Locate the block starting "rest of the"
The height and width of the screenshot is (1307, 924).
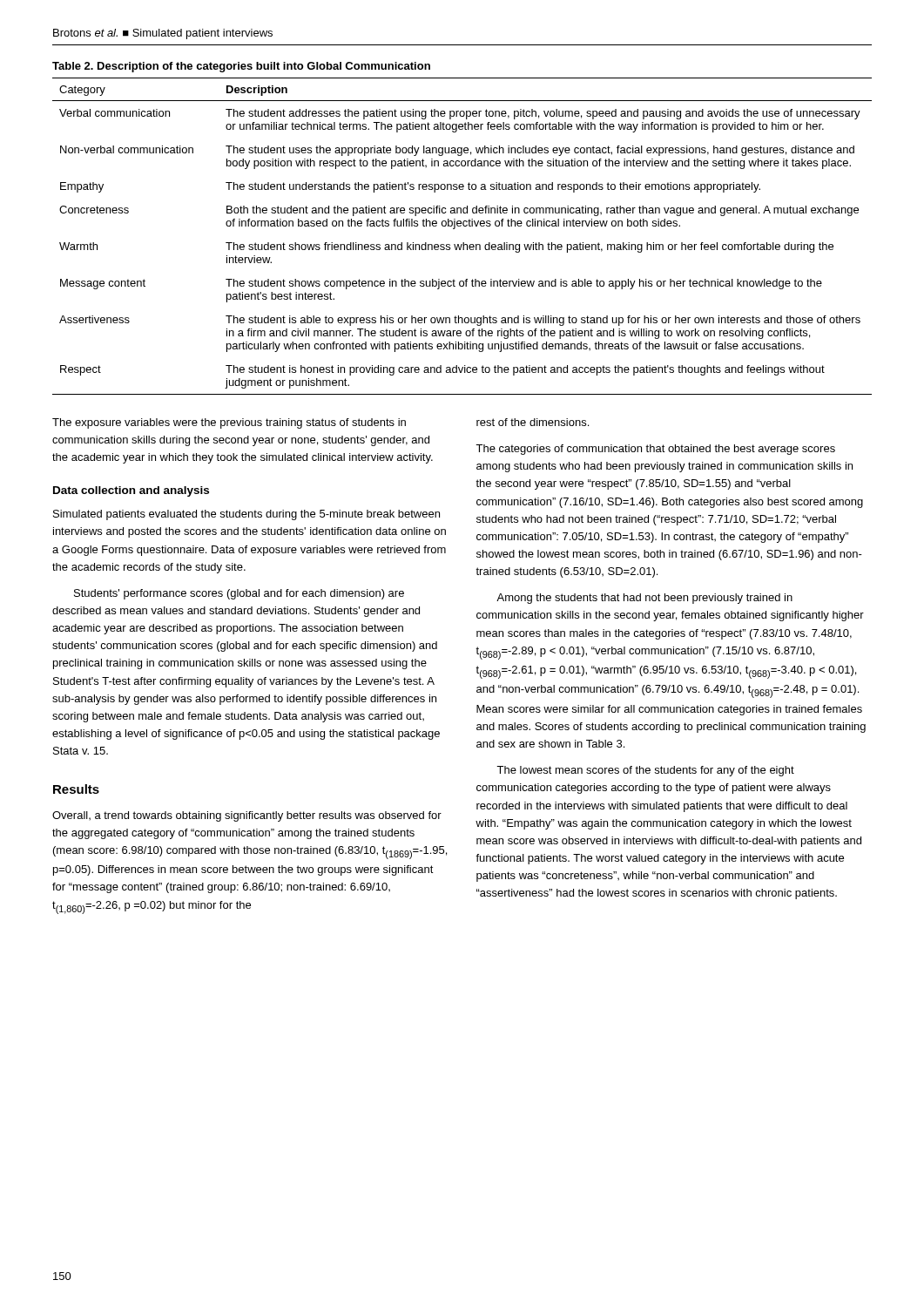point(674,658)
